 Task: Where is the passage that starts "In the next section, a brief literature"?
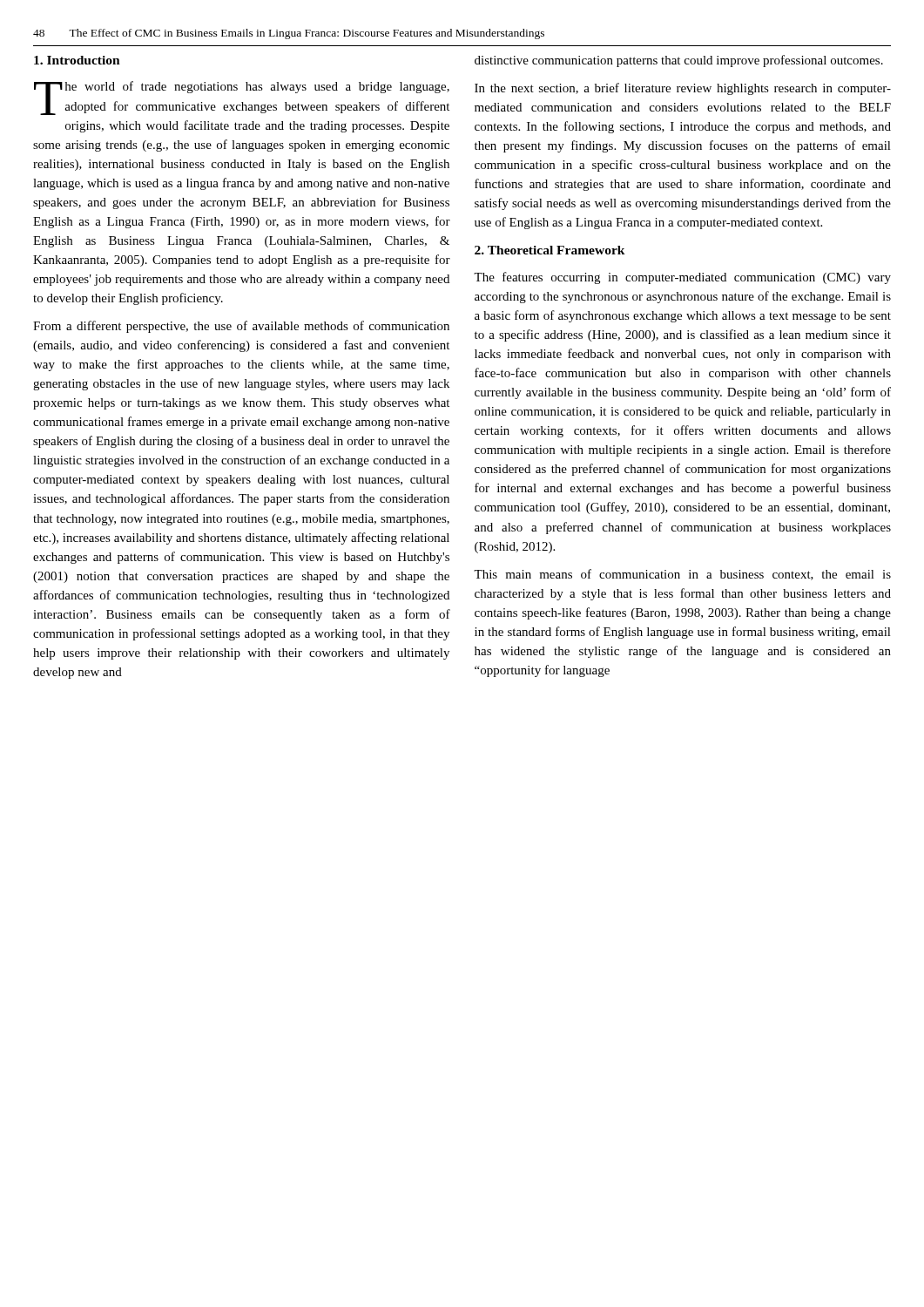click(x=683, y=155)
